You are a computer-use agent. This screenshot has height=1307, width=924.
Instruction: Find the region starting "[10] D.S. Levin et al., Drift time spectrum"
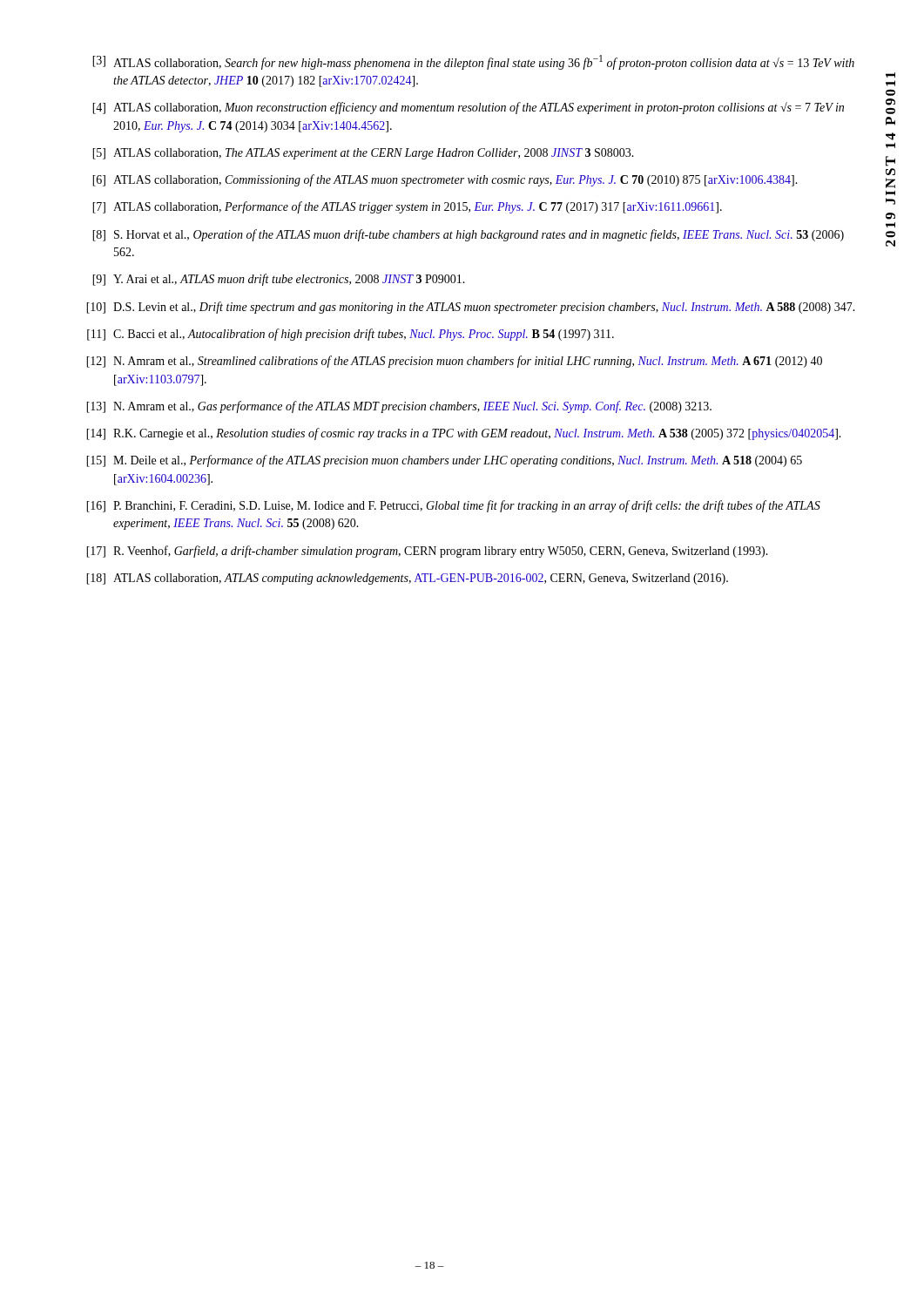(x=464, y=307)
